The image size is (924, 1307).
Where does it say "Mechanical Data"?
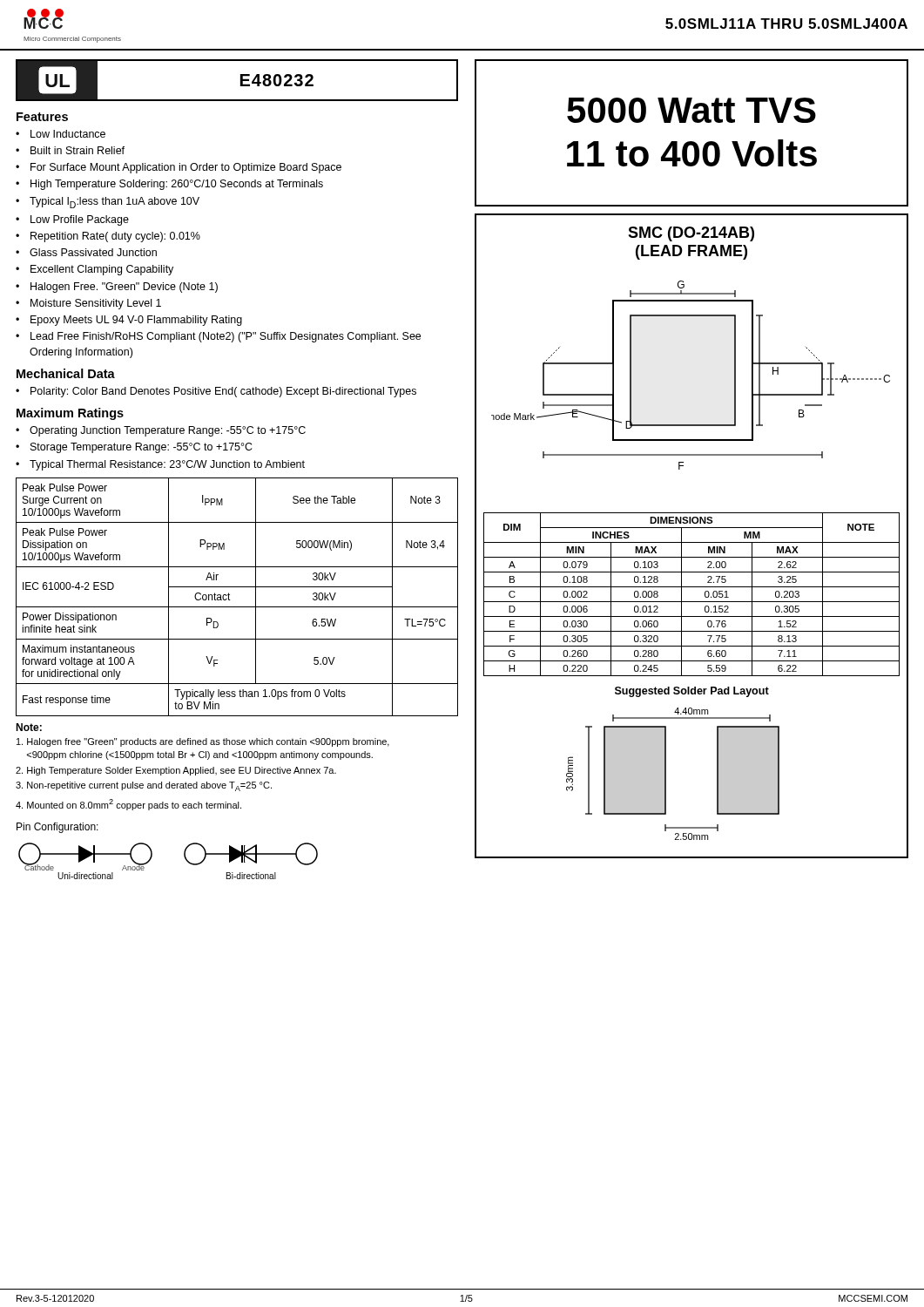click(65, 374)
